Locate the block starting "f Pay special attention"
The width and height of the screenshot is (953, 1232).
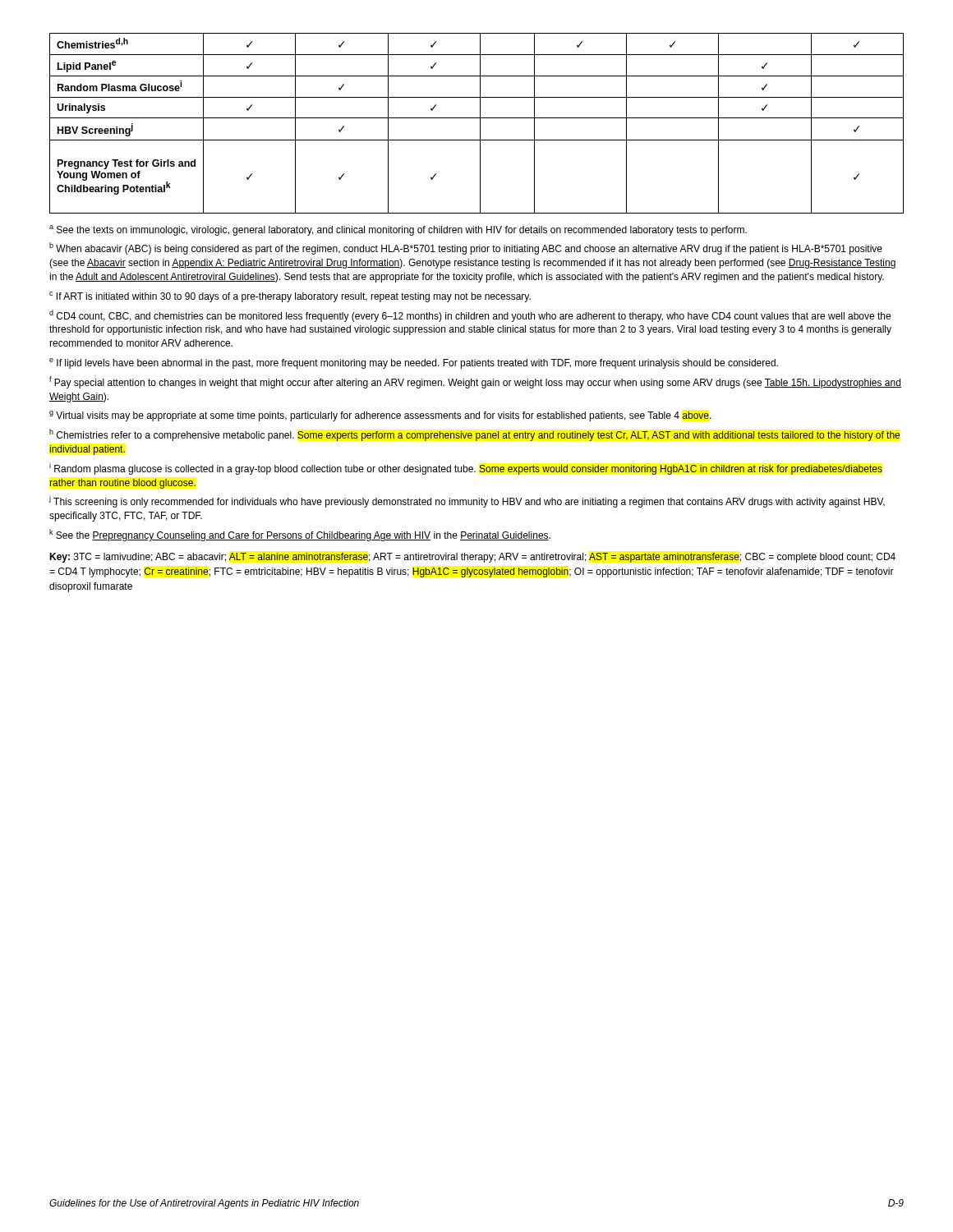(x=475, y=389)
